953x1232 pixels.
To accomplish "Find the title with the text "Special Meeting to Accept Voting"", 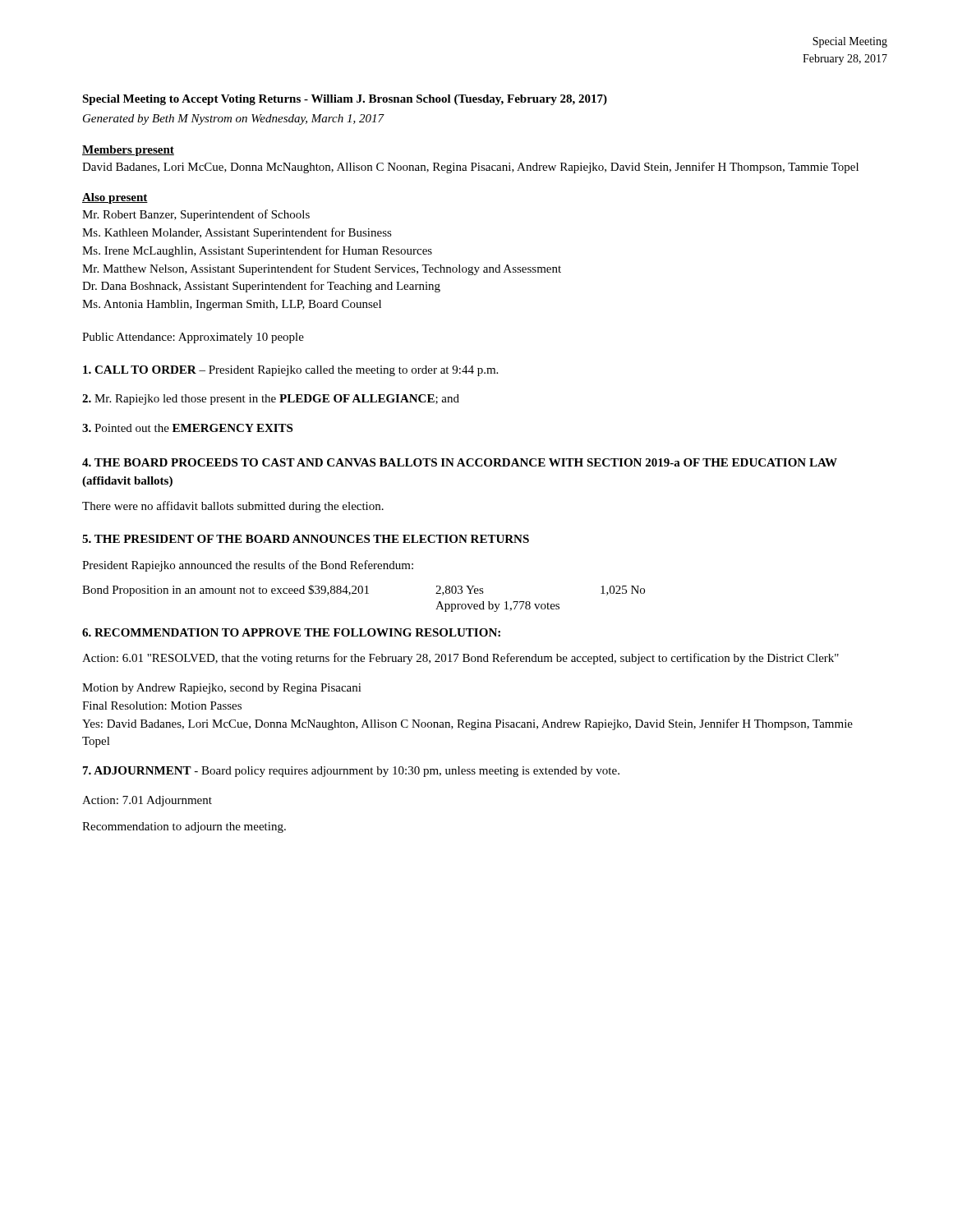I will pos(476,99).
